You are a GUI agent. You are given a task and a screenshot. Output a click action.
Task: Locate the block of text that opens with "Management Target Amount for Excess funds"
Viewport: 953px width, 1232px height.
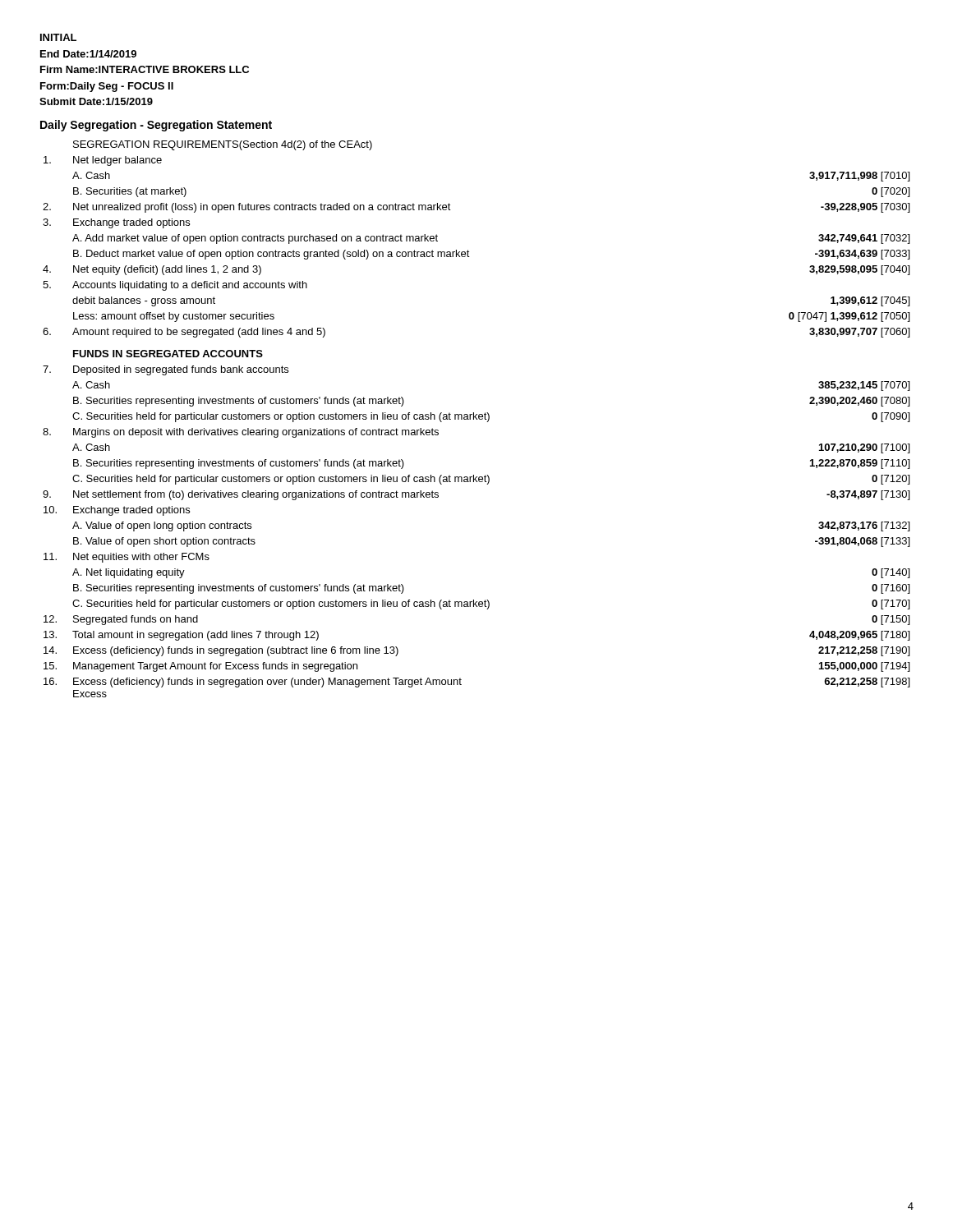pos(215,665)
